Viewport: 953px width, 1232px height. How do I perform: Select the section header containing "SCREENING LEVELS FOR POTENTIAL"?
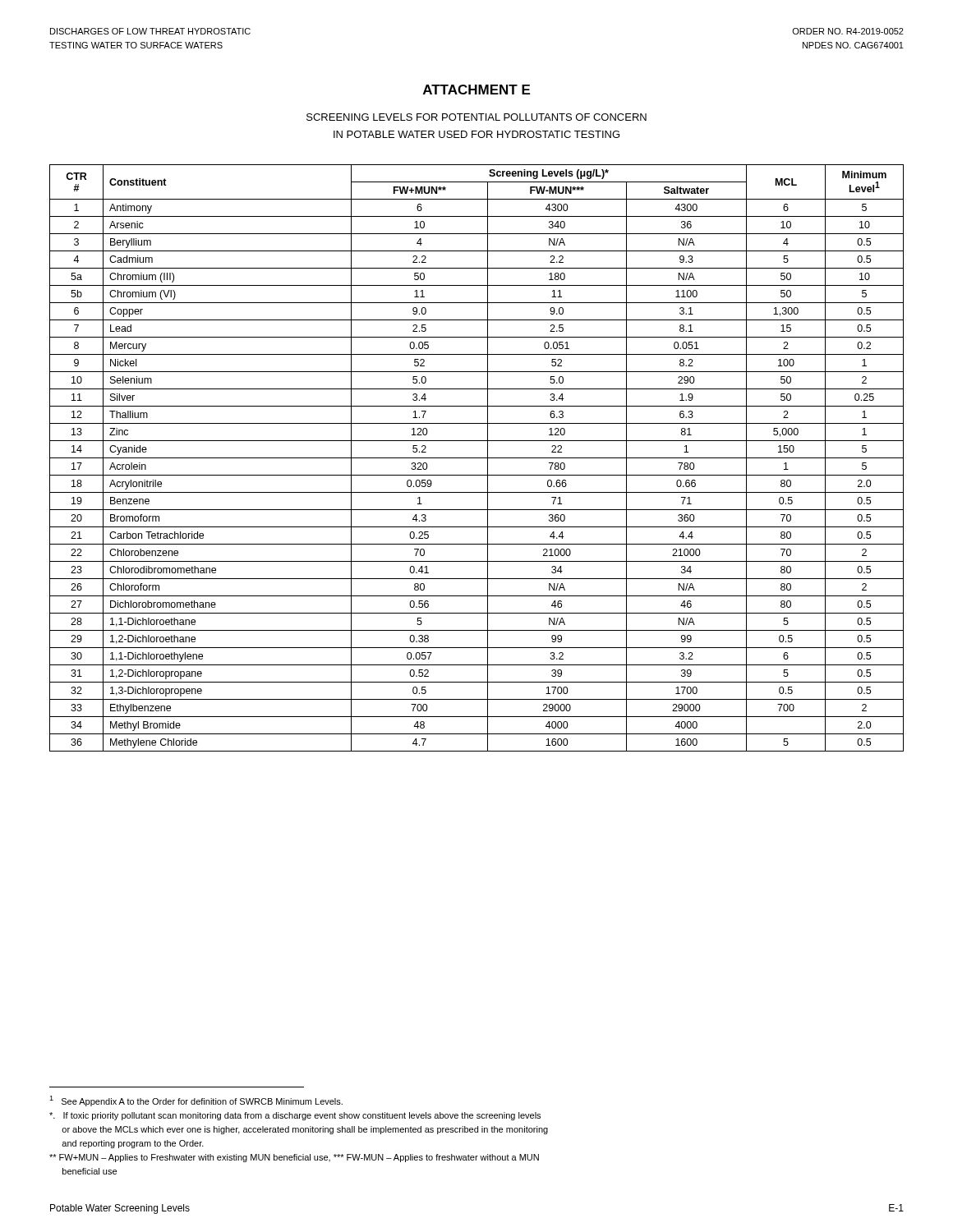pos(476,126)
